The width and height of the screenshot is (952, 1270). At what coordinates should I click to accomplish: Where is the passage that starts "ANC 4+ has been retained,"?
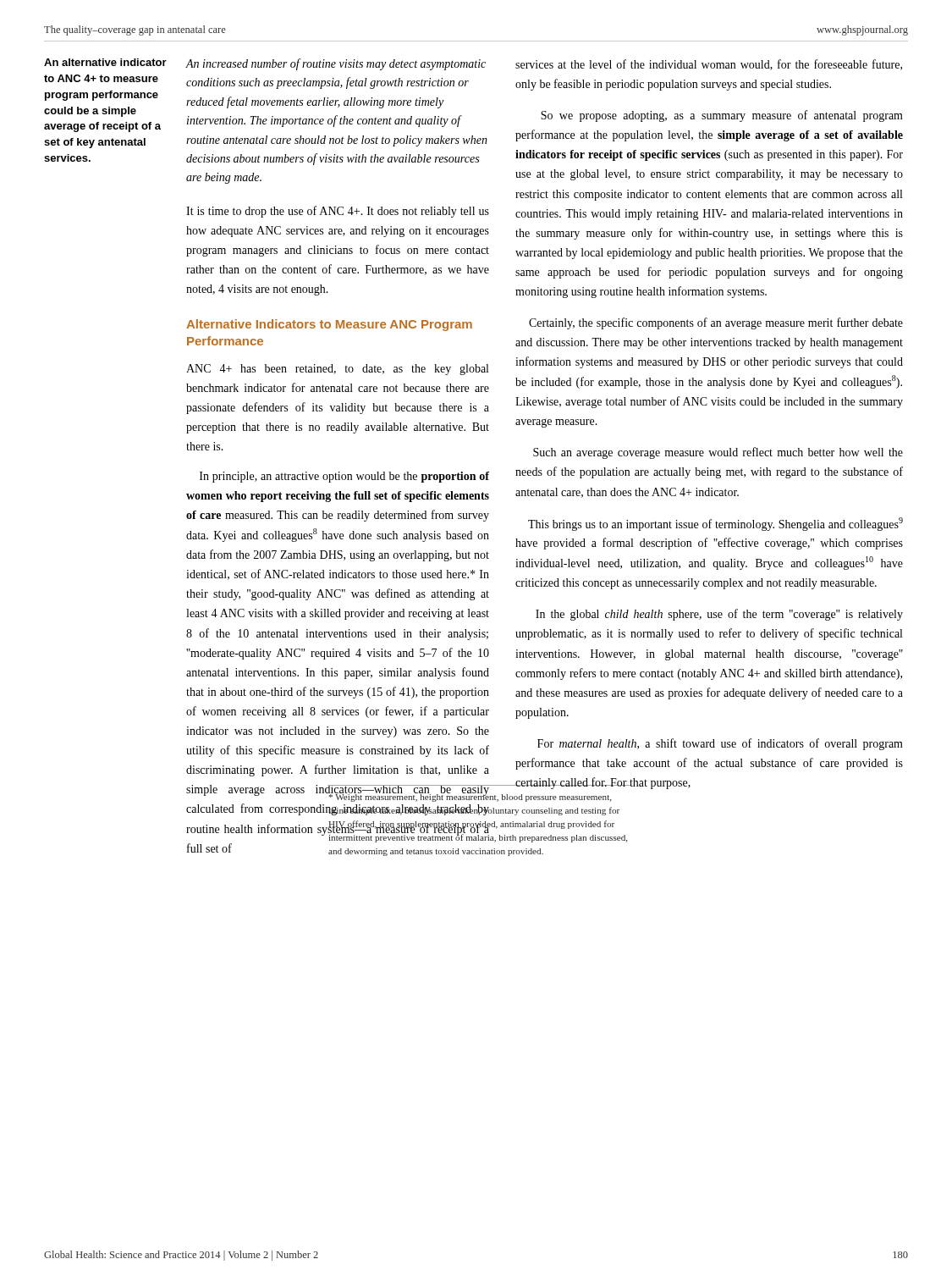(338, 408)
